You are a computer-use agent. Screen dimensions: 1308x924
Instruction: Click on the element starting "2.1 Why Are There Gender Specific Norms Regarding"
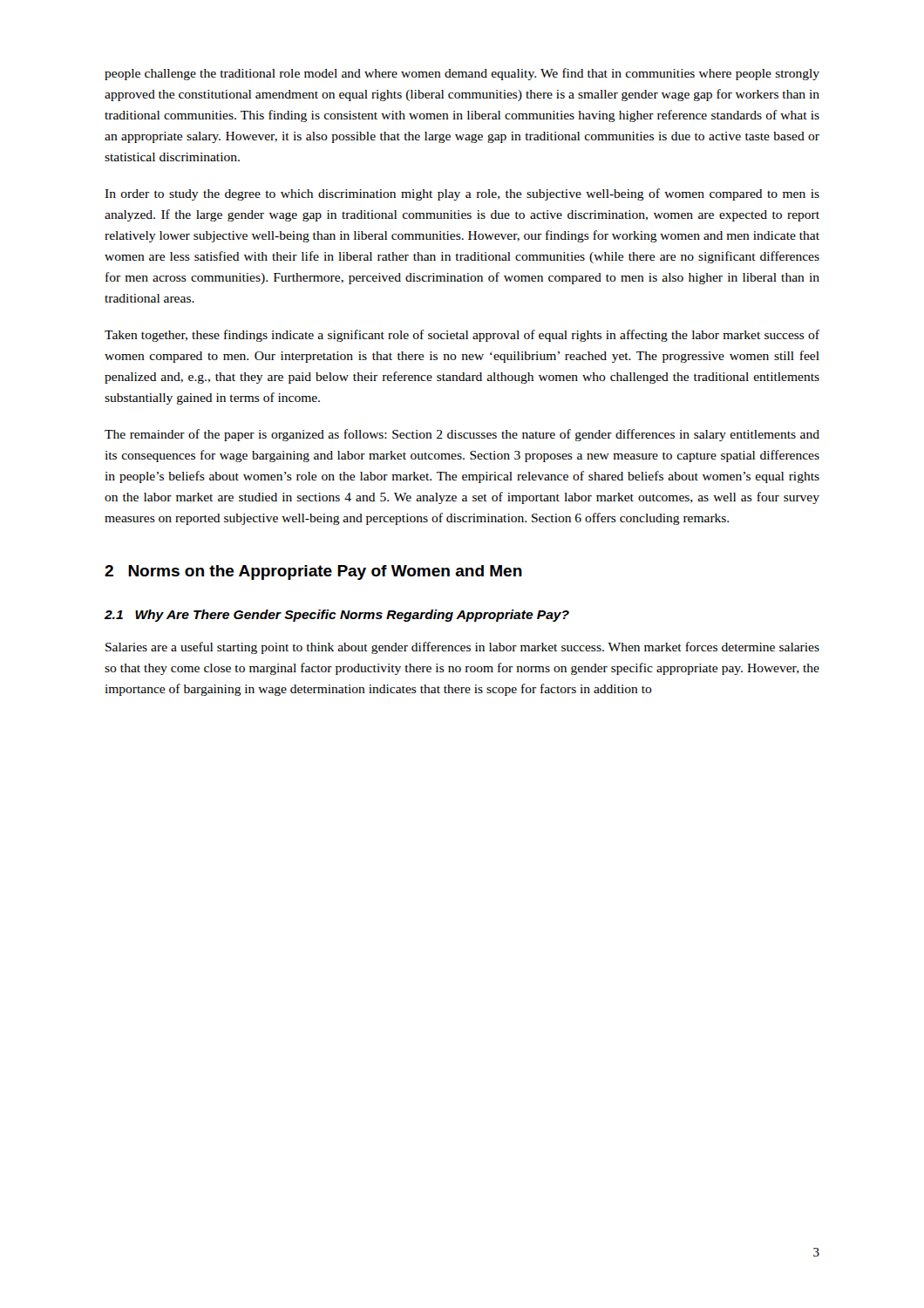(337, 615)
